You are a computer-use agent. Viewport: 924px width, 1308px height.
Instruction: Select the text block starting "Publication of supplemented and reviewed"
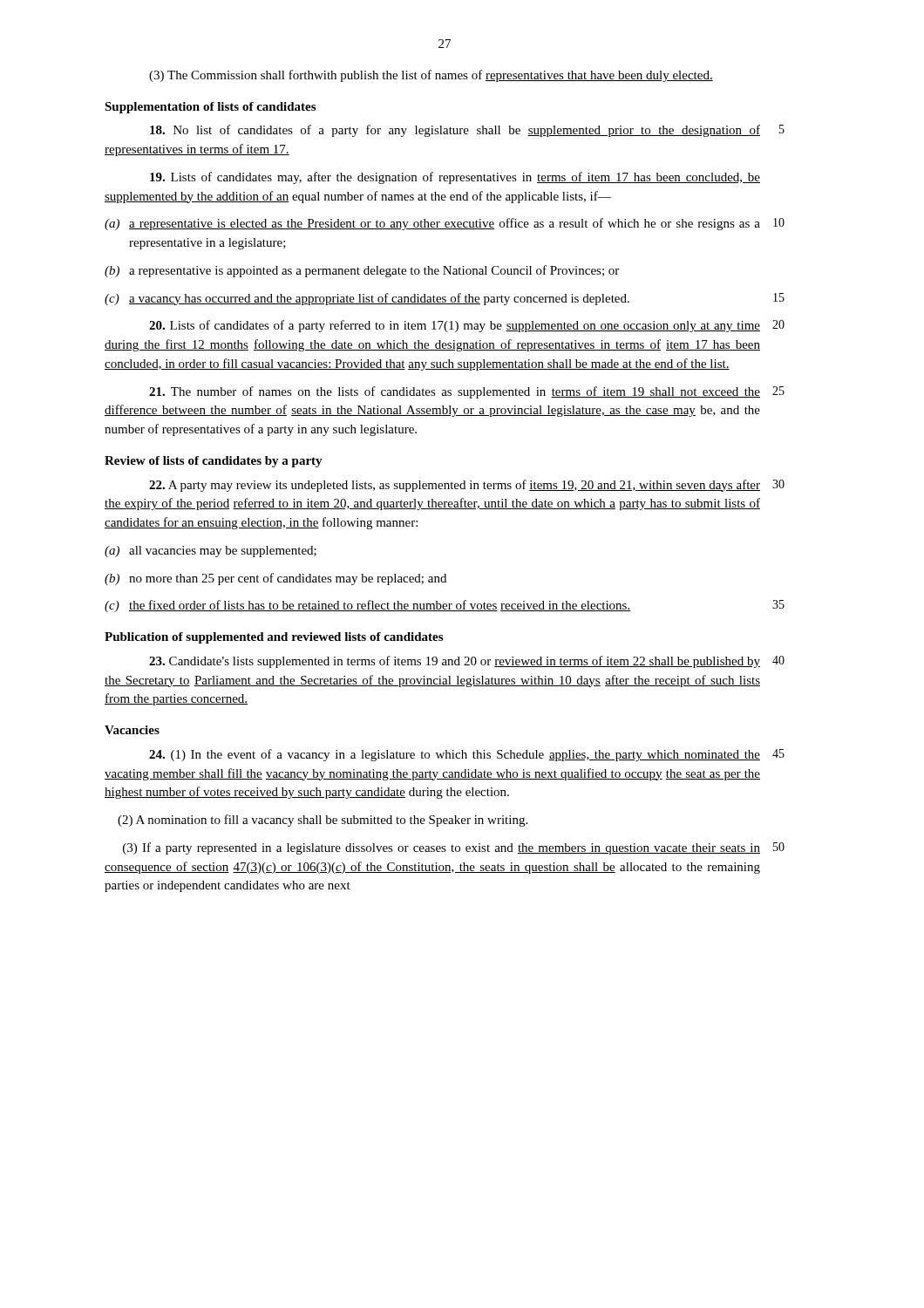[274, 637]
